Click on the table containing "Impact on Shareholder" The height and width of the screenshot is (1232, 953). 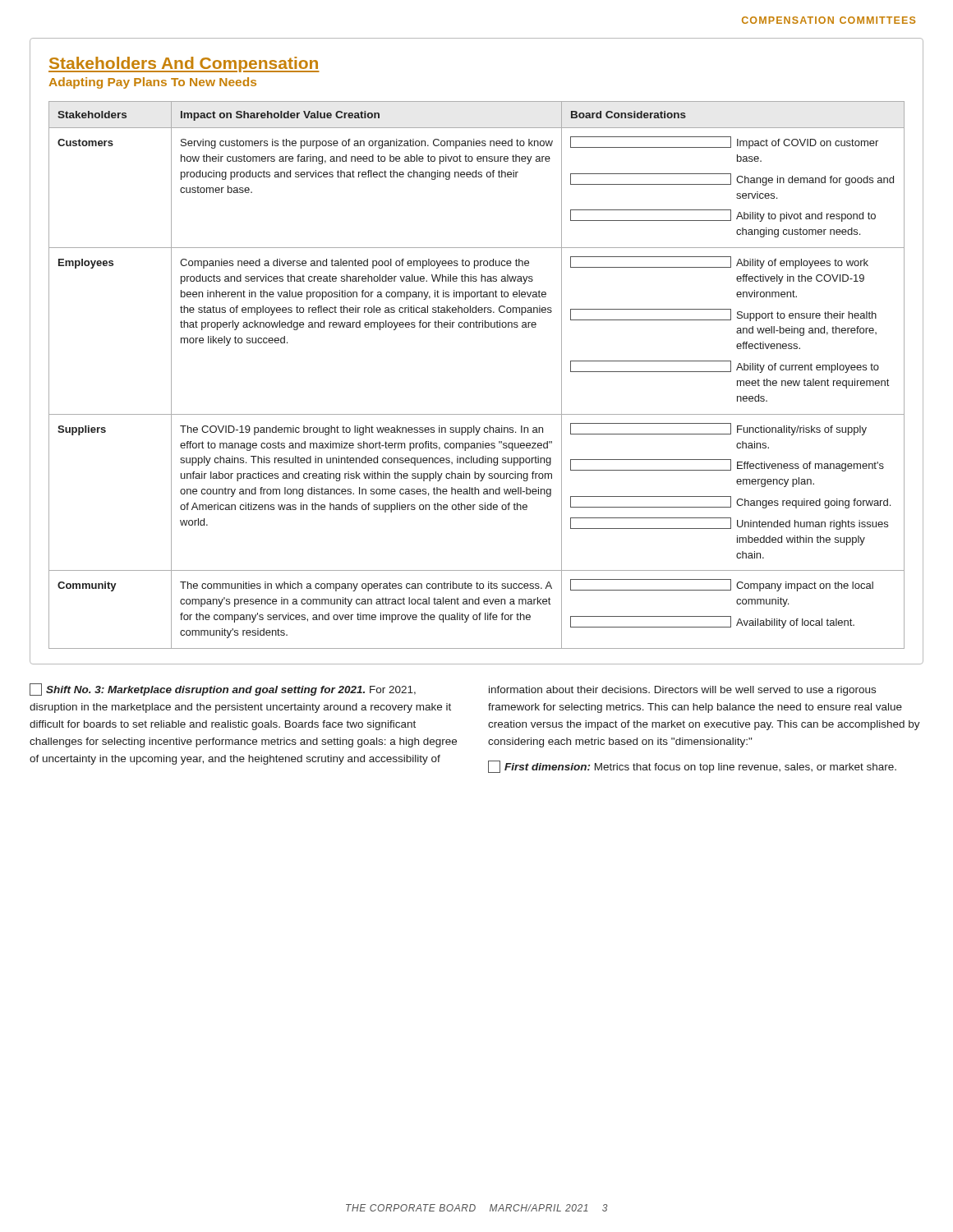pos(476,375)
